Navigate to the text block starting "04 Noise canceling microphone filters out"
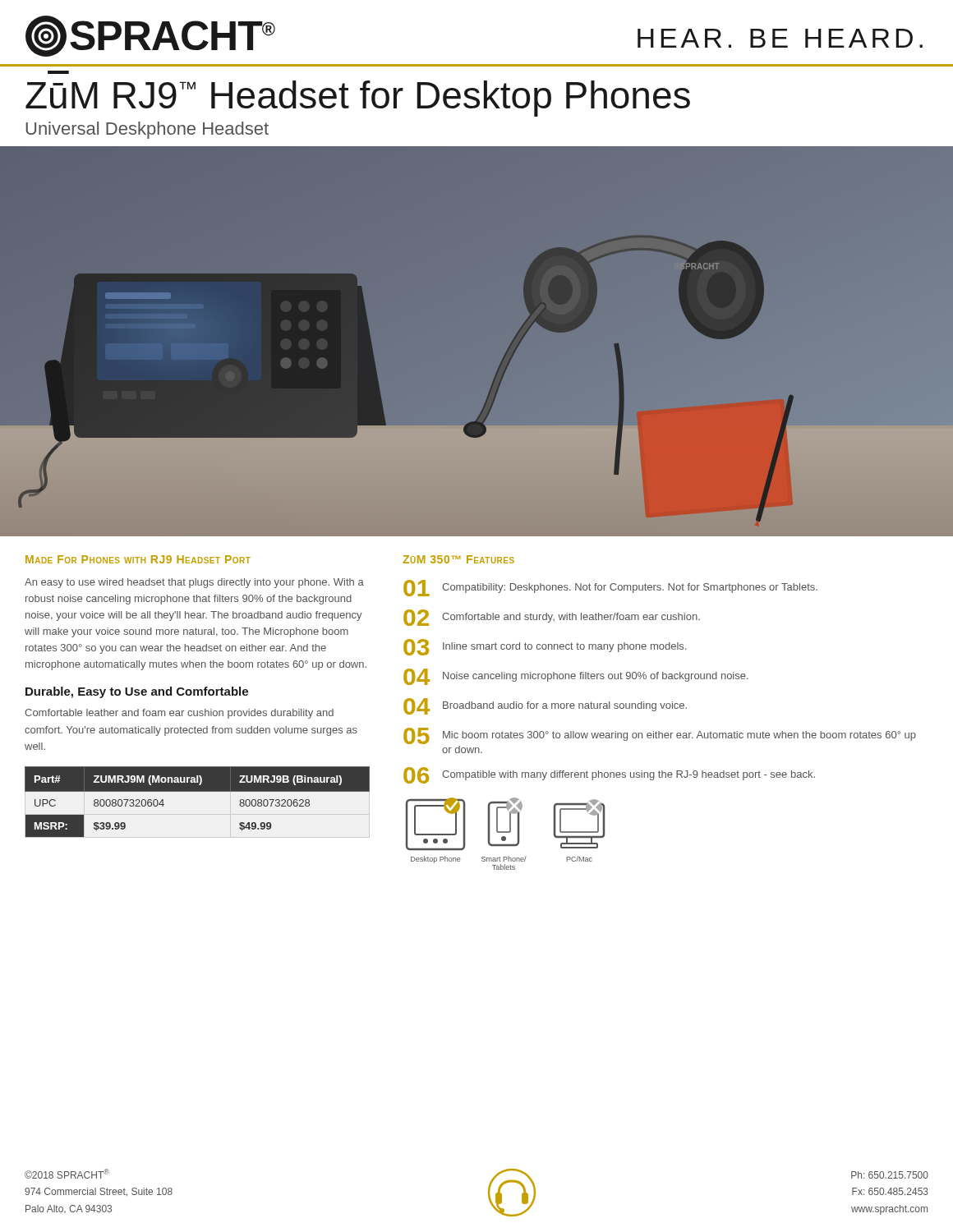 click(x=576, y=676)
